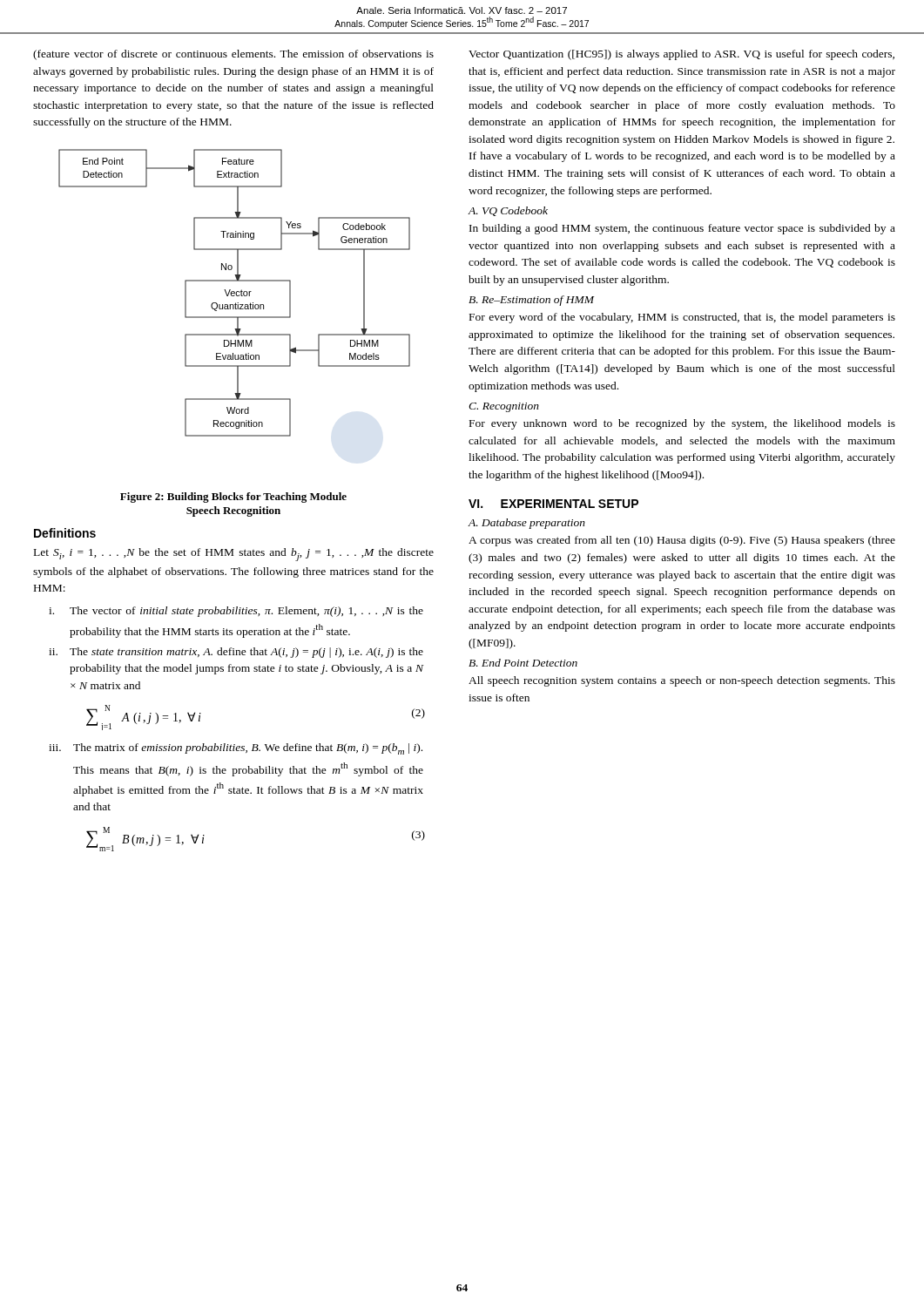Click on the section header that says "C. Recognition"
Image resolution: width=924 pixels, height=1307 pixels.
click(x=504, y=406)
